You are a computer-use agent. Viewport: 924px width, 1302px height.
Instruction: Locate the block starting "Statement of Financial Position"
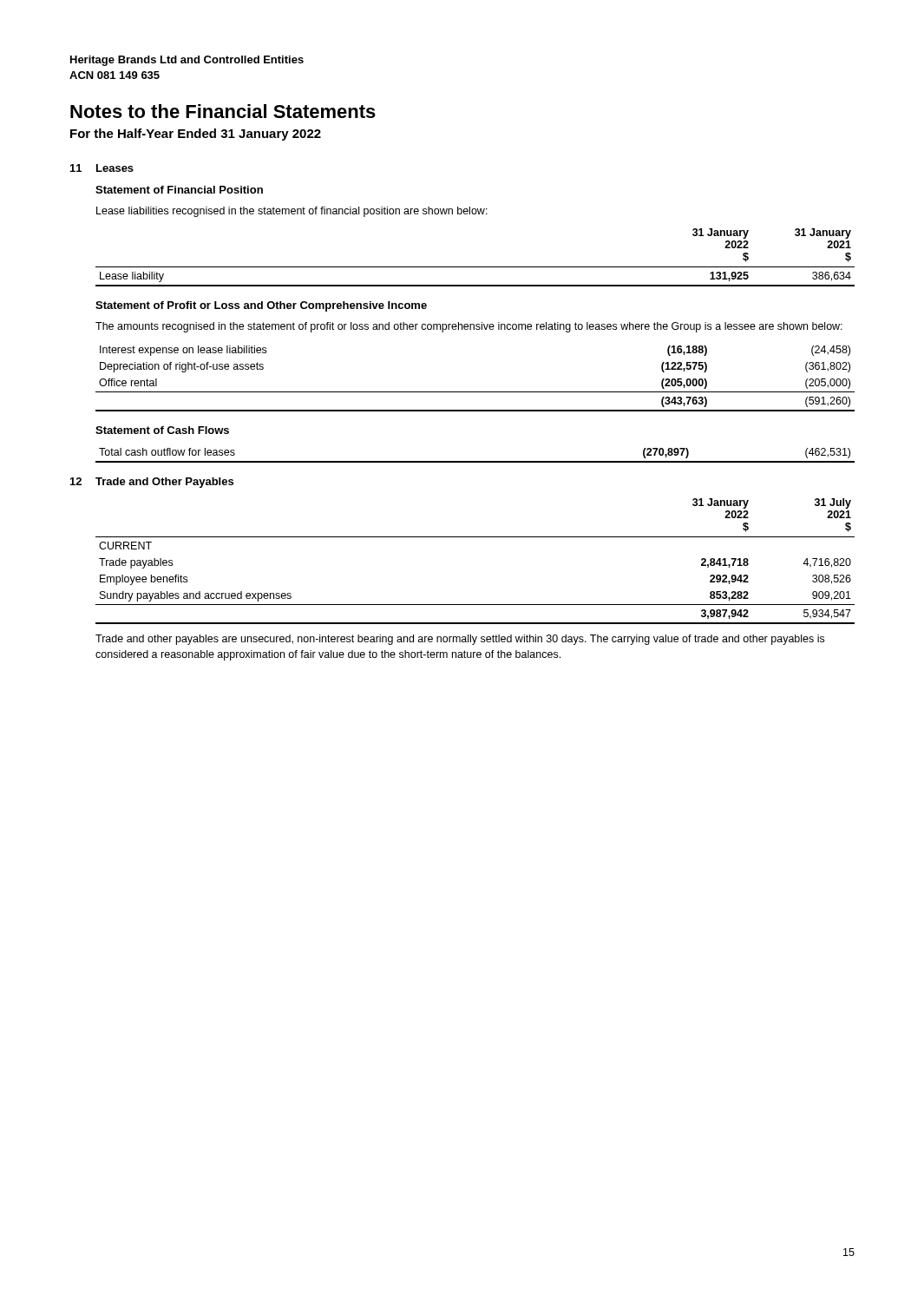pos(179,190)
